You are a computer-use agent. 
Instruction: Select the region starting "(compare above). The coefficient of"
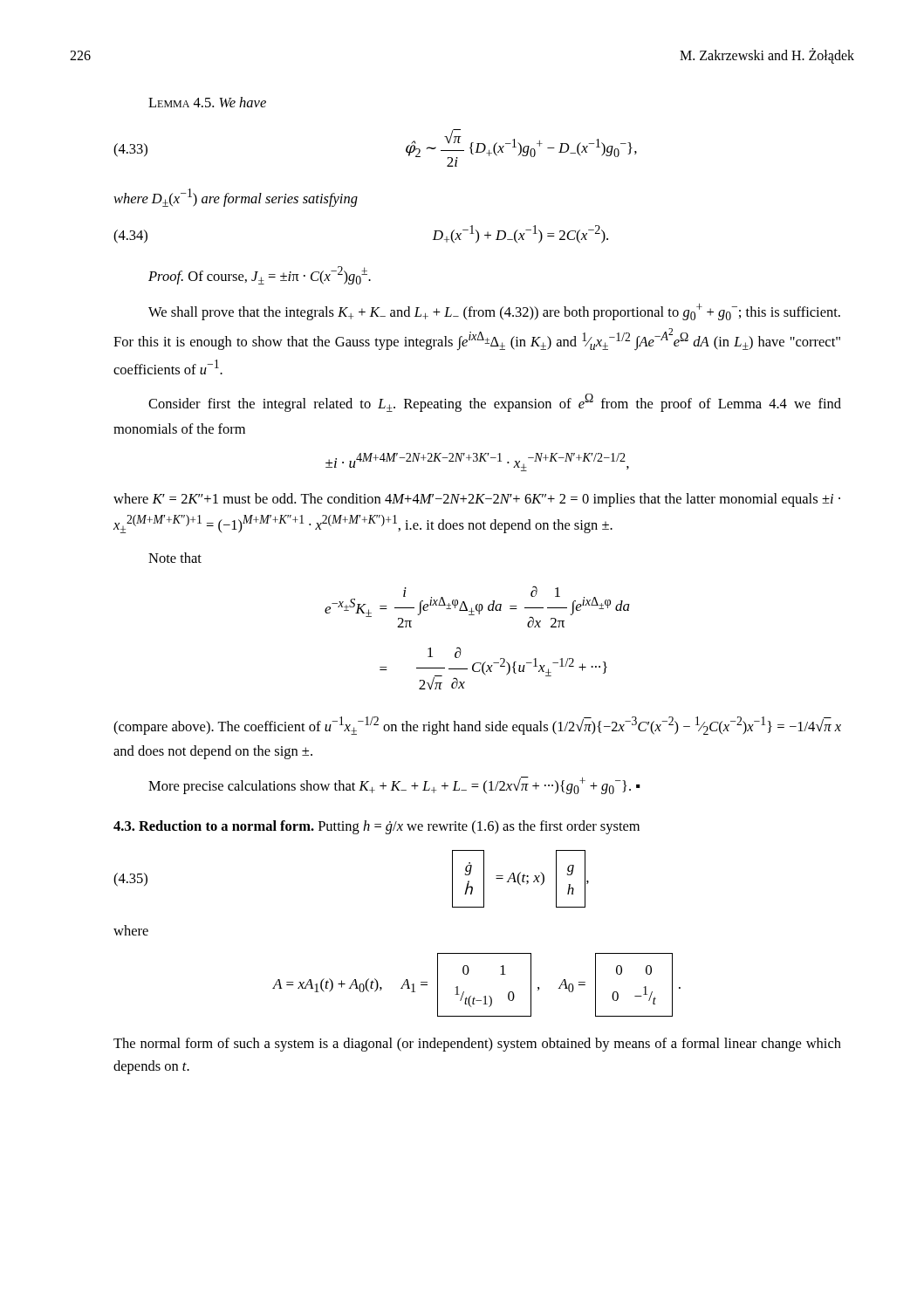coord(477,737)
